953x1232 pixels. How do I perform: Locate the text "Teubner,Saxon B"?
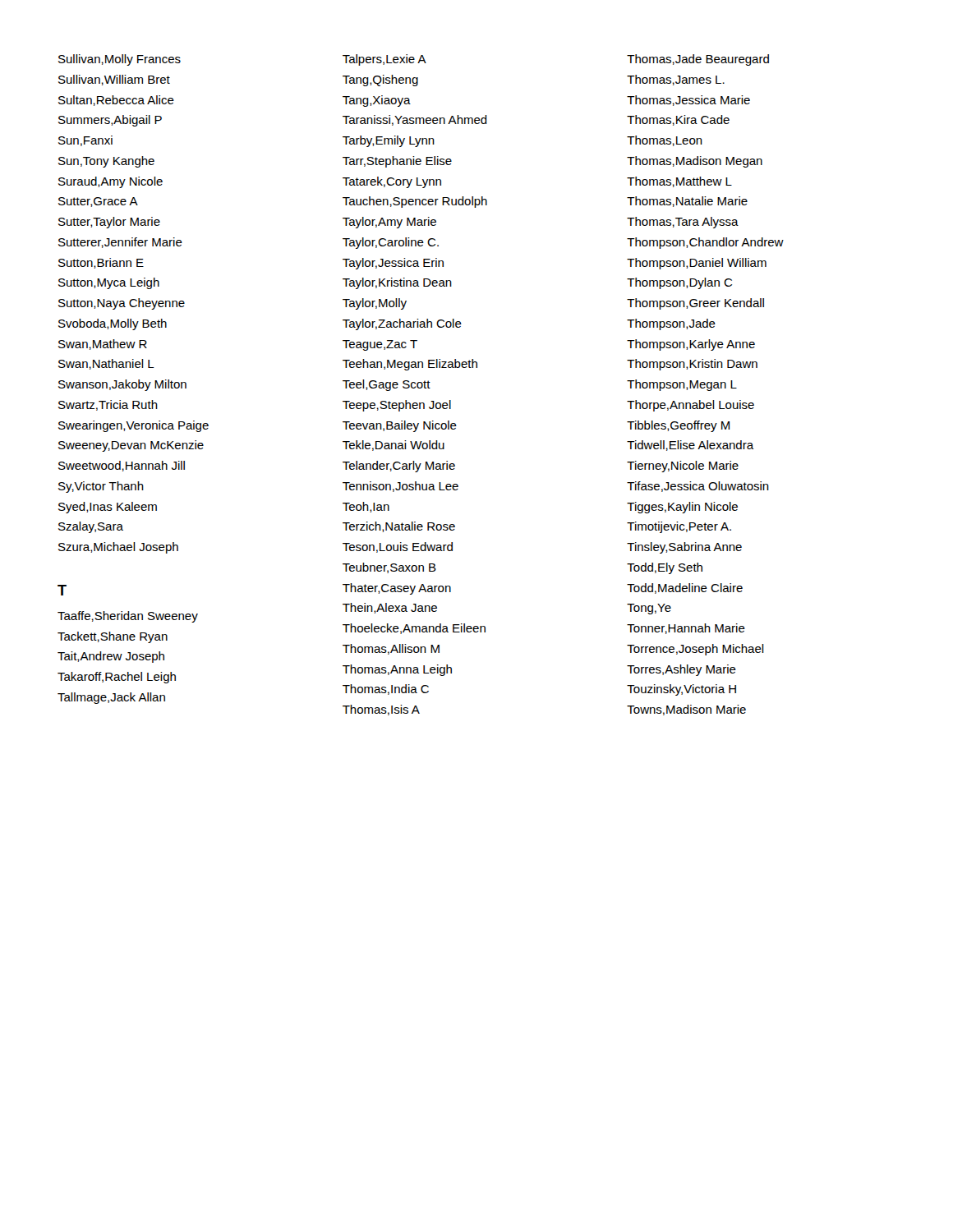point(389,567)
